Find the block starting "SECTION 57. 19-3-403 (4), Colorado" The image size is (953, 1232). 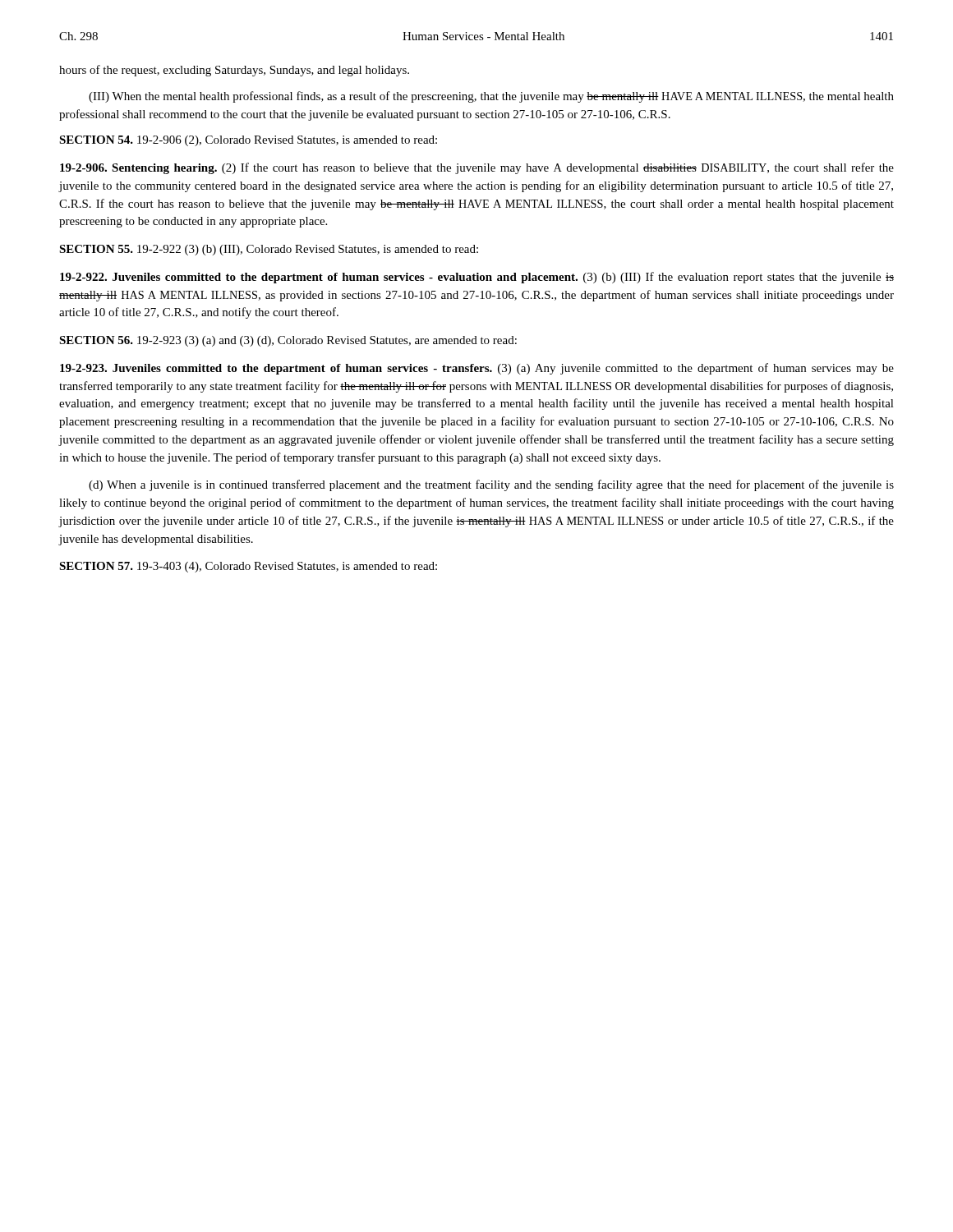click(x=248, y=567)
